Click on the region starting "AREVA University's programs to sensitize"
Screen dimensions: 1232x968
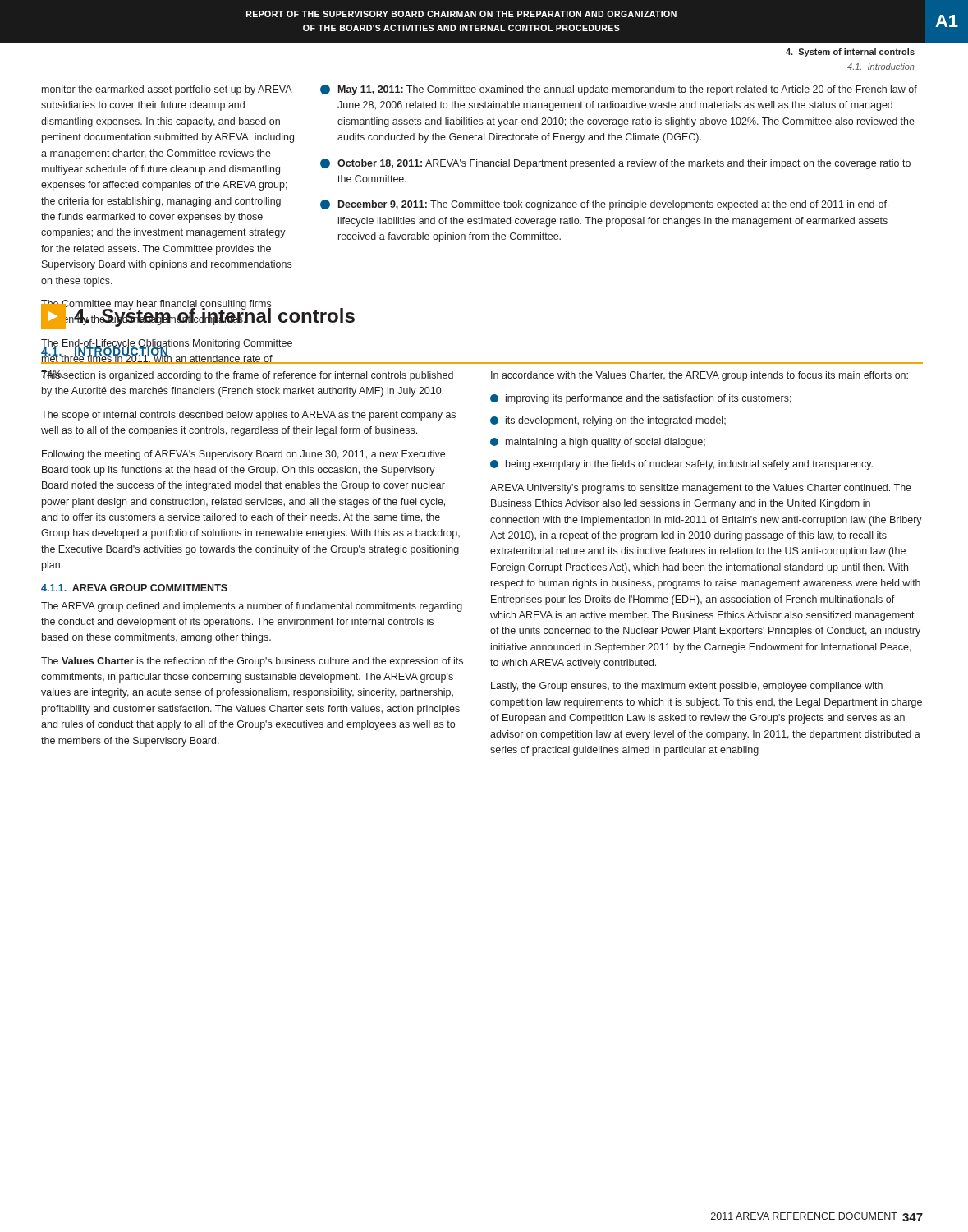pyautogui.click(x=707, y=619)
